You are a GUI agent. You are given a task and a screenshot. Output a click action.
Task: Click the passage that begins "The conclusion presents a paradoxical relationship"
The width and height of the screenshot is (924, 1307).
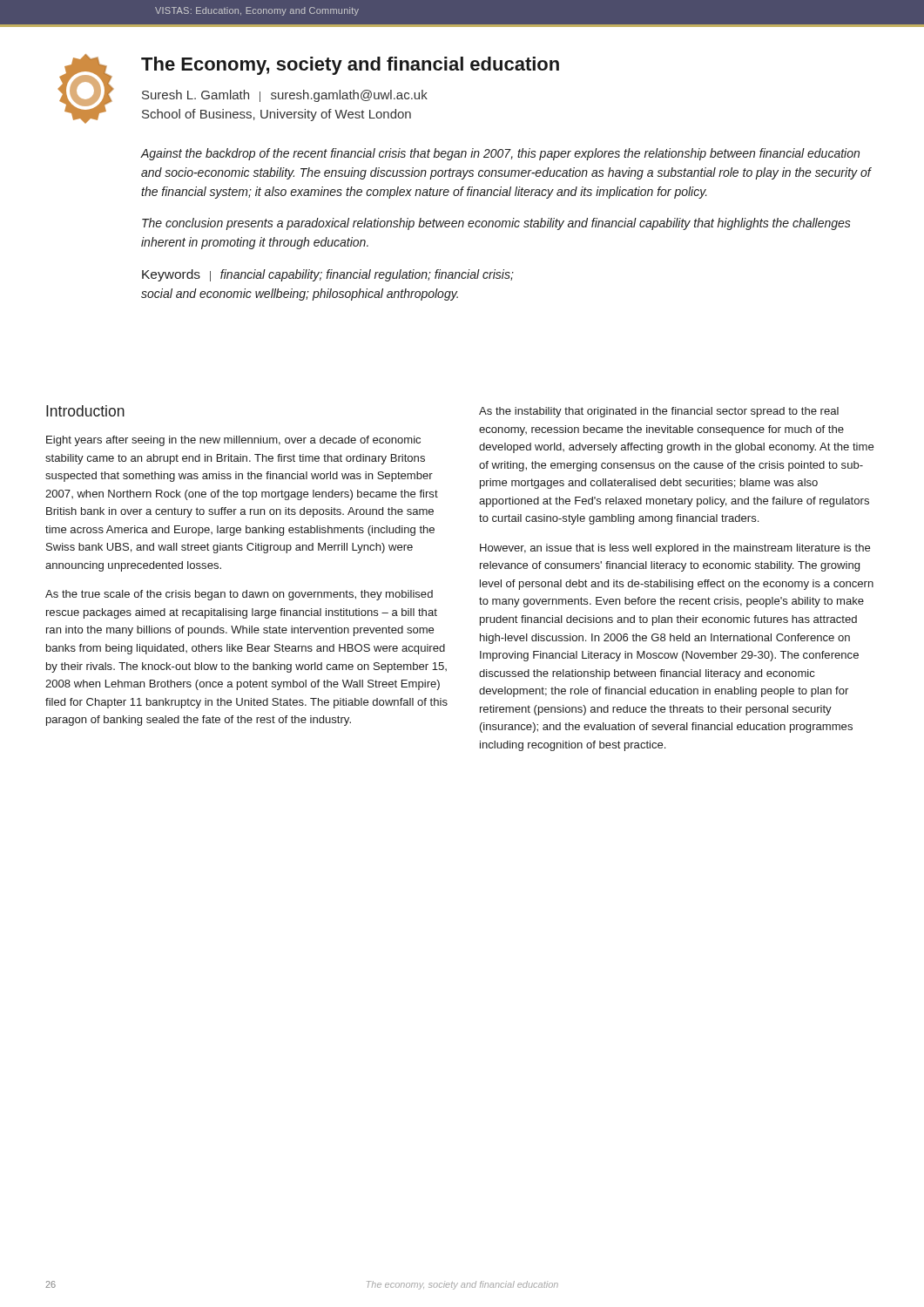(496, 233)
